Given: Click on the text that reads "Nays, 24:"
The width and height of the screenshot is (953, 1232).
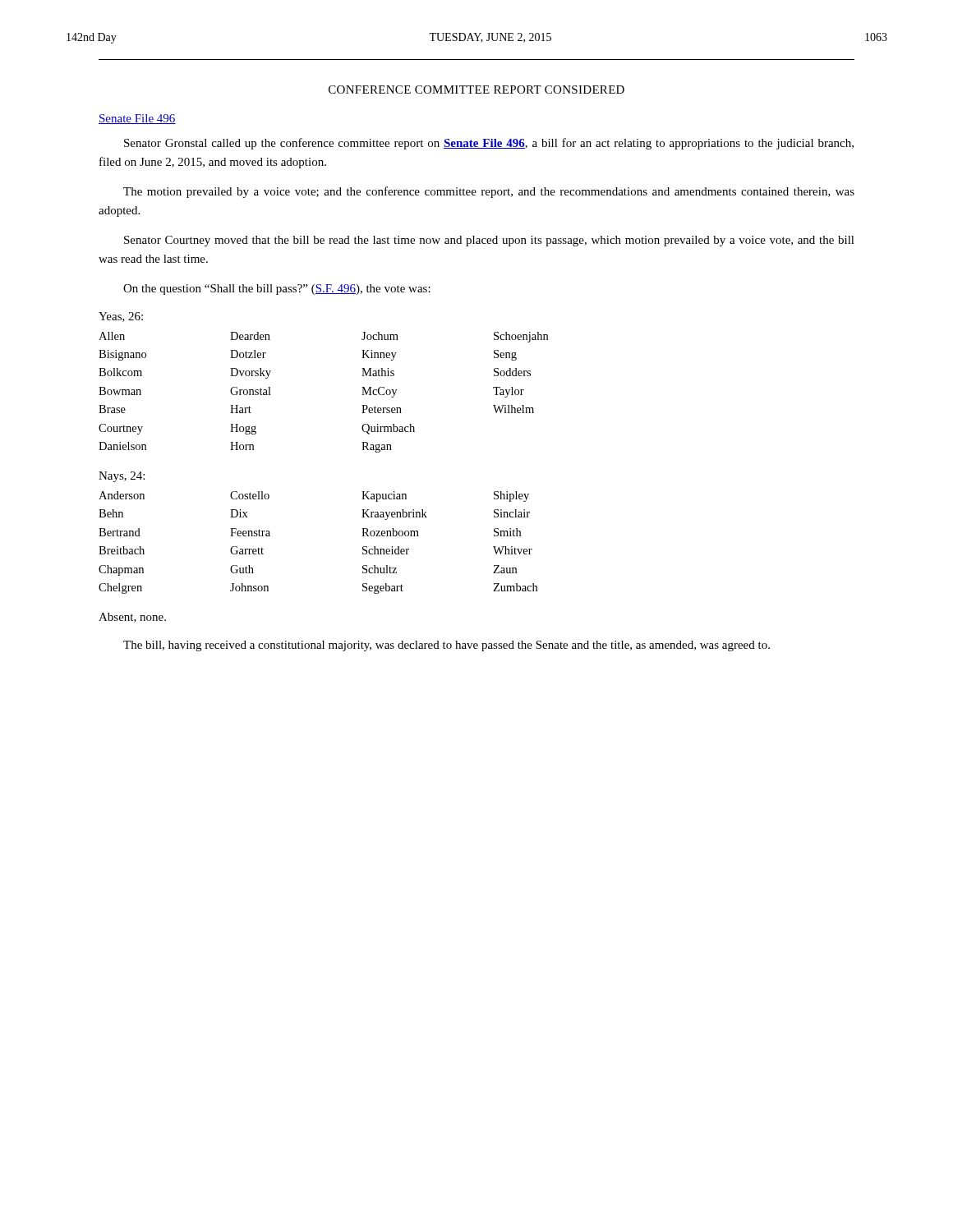Looking at the screenshot, I should tap(122, 475).
